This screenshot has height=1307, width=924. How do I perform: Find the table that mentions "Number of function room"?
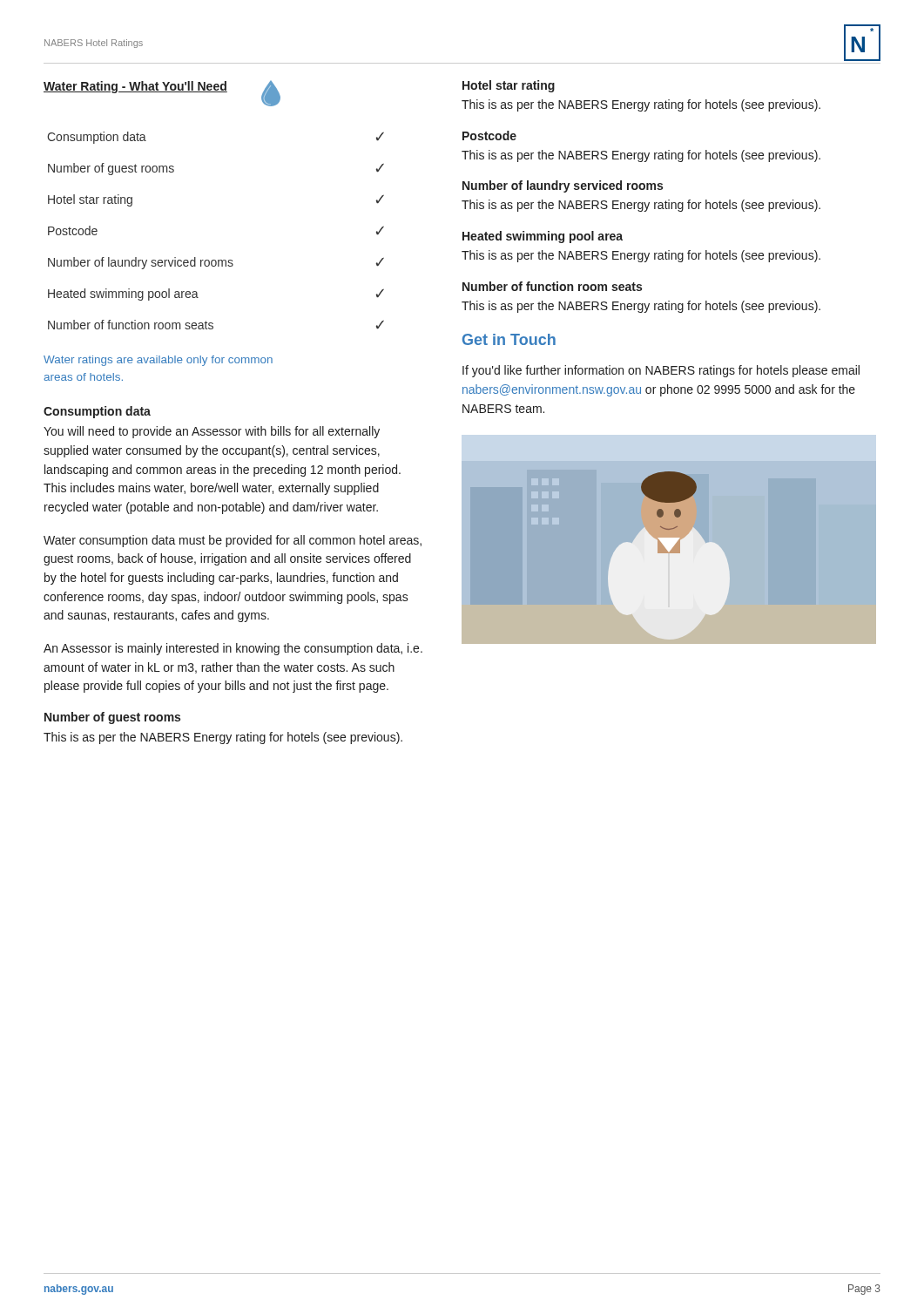pos(235,231)
